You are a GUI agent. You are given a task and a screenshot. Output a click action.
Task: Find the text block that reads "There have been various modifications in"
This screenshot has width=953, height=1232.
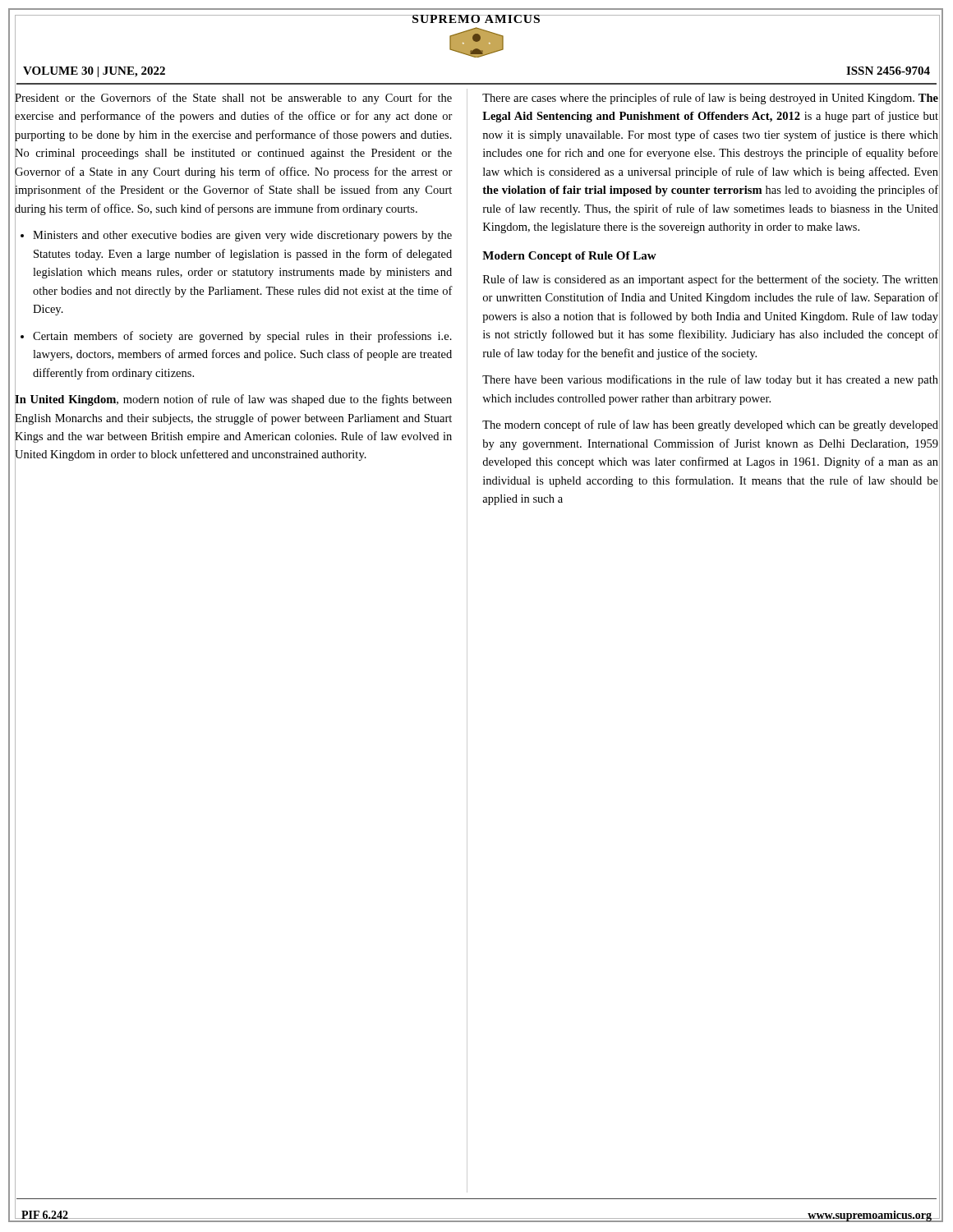tap(710, 389)
